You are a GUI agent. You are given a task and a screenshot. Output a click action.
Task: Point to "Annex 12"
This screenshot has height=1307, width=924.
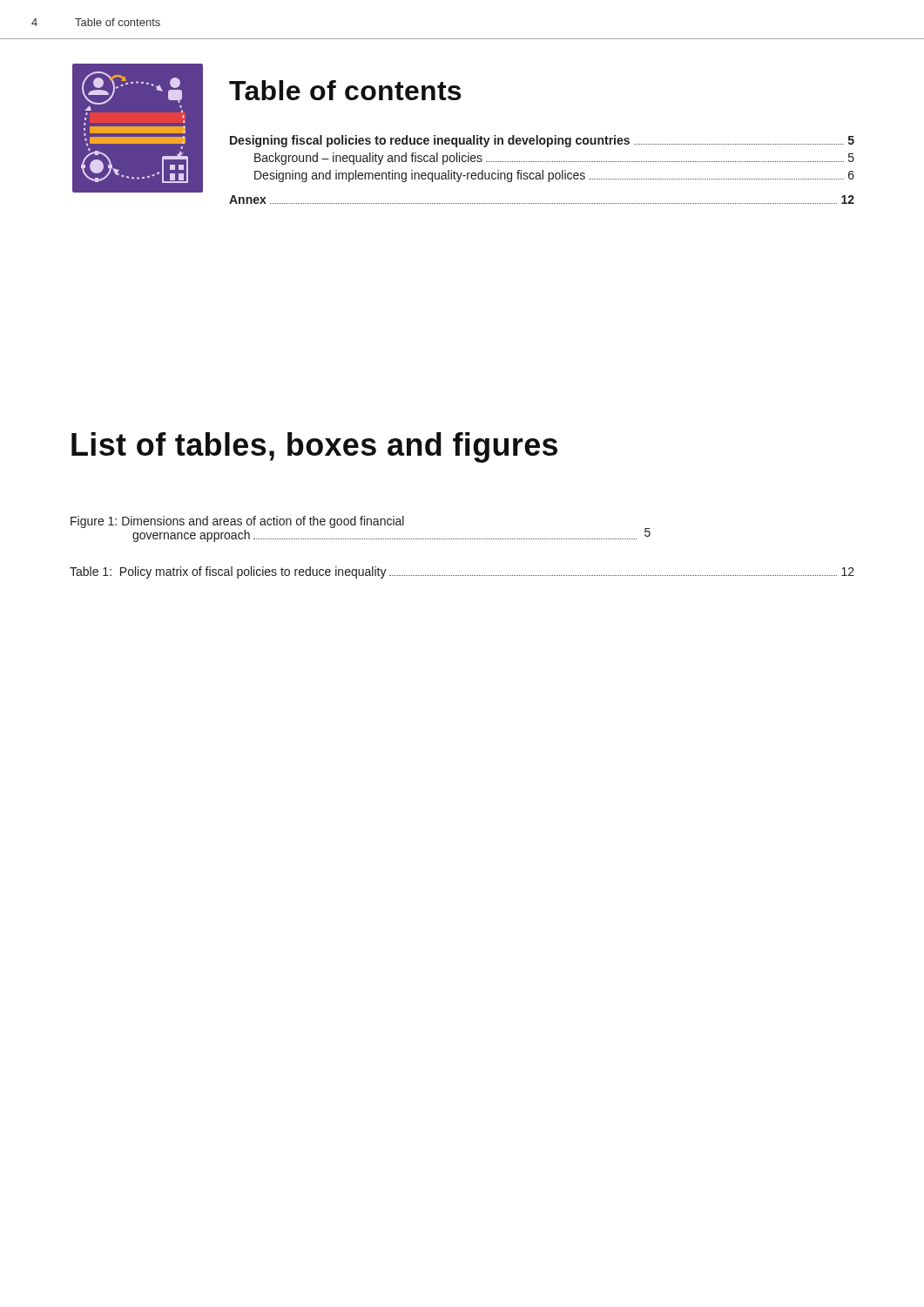(x=542, y=200)
